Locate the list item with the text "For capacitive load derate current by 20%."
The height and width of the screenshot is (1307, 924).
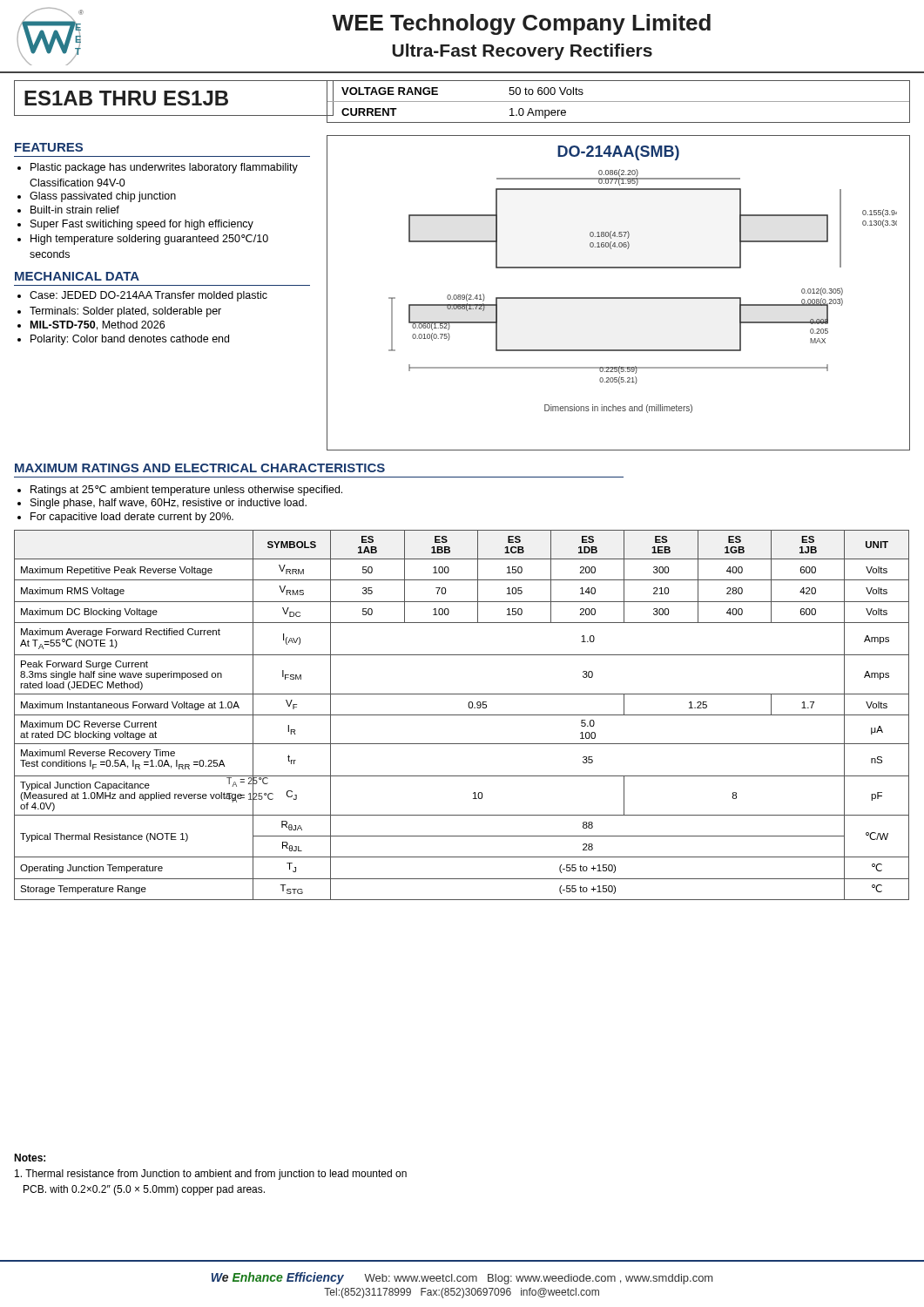point(132,517)
